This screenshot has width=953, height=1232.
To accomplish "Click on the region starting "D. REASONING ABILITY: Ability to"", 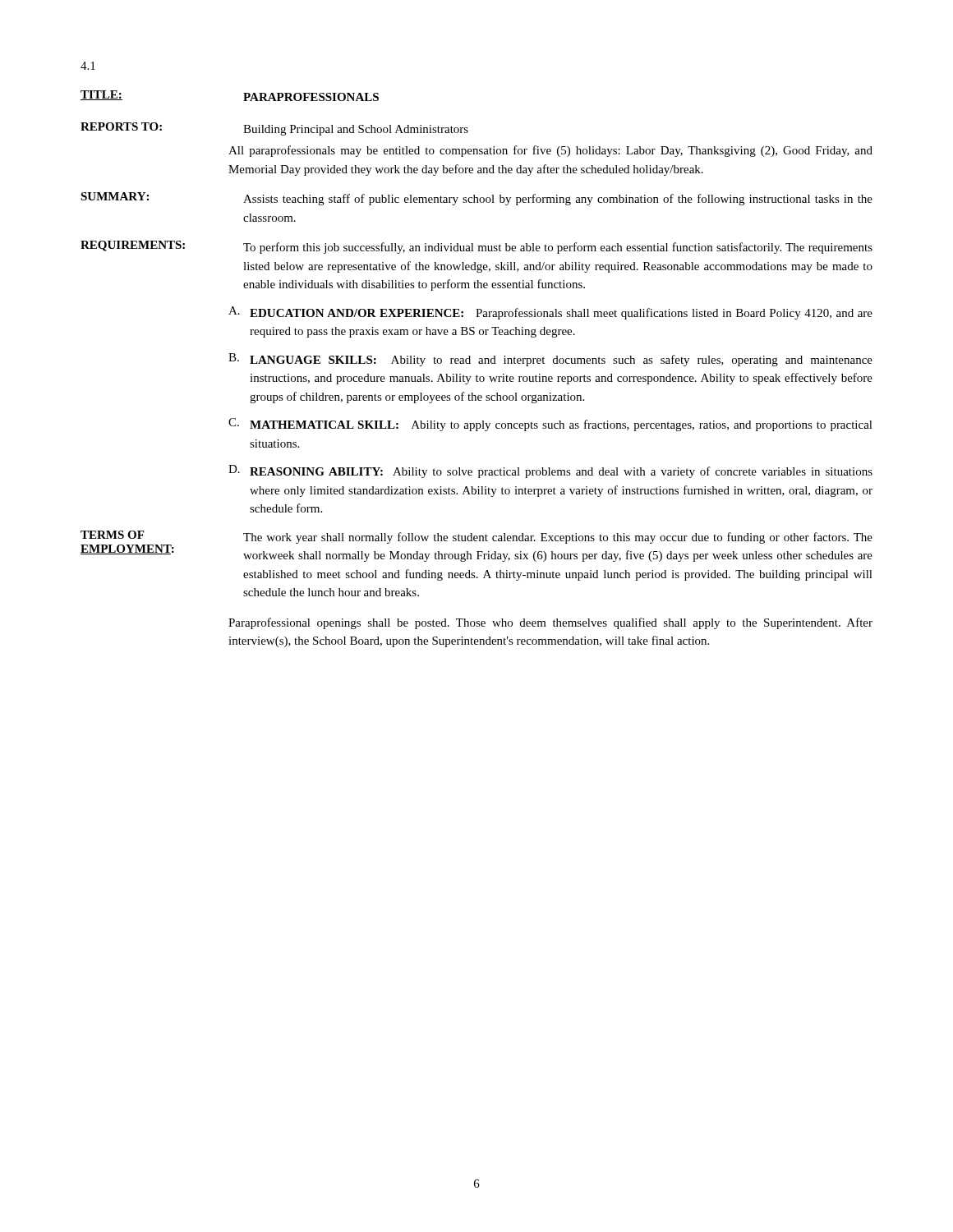I will 550,490.
